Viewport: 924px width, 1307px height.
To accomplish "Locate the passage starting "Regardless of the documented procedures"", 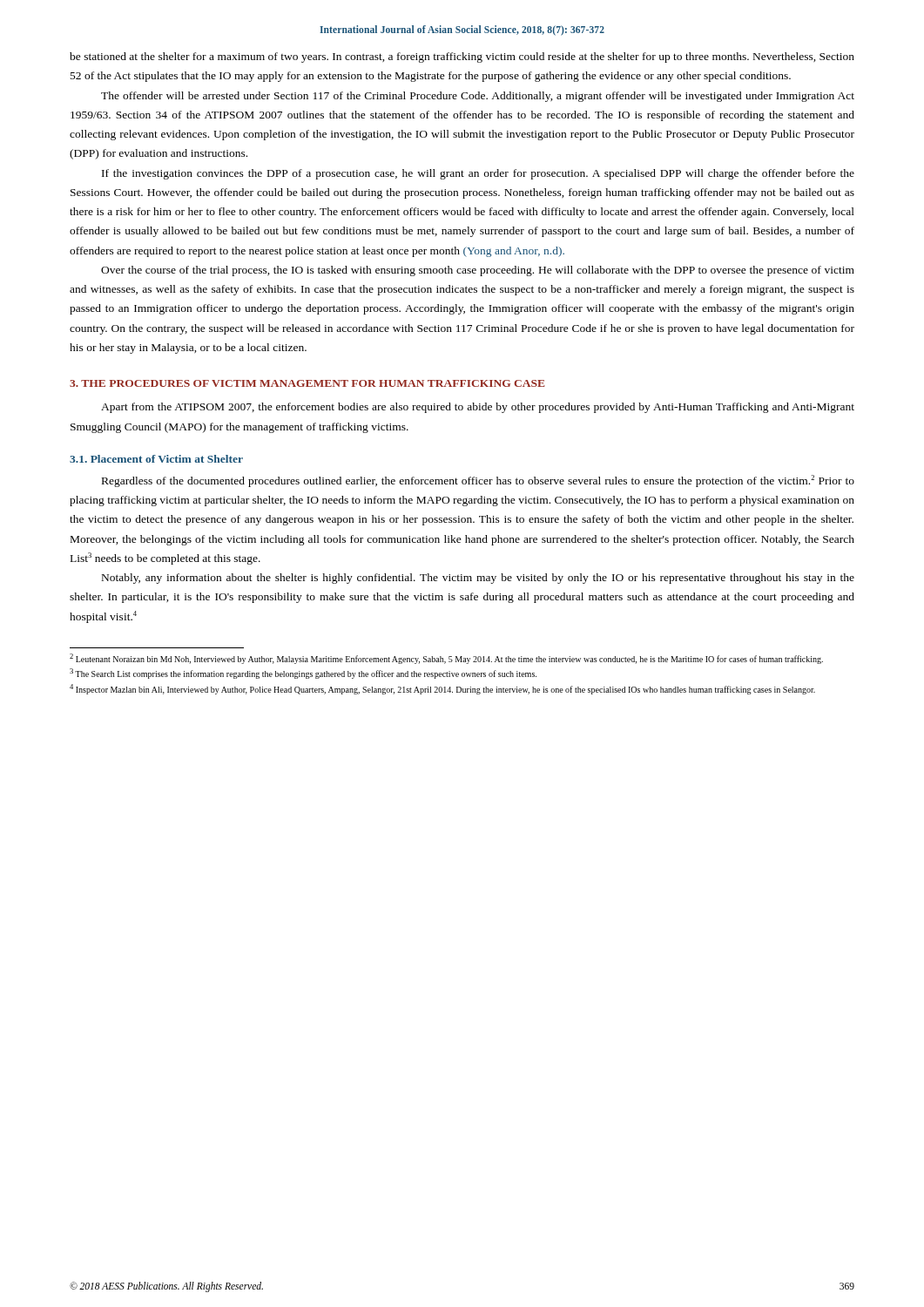I will click(x=462, y=520).
